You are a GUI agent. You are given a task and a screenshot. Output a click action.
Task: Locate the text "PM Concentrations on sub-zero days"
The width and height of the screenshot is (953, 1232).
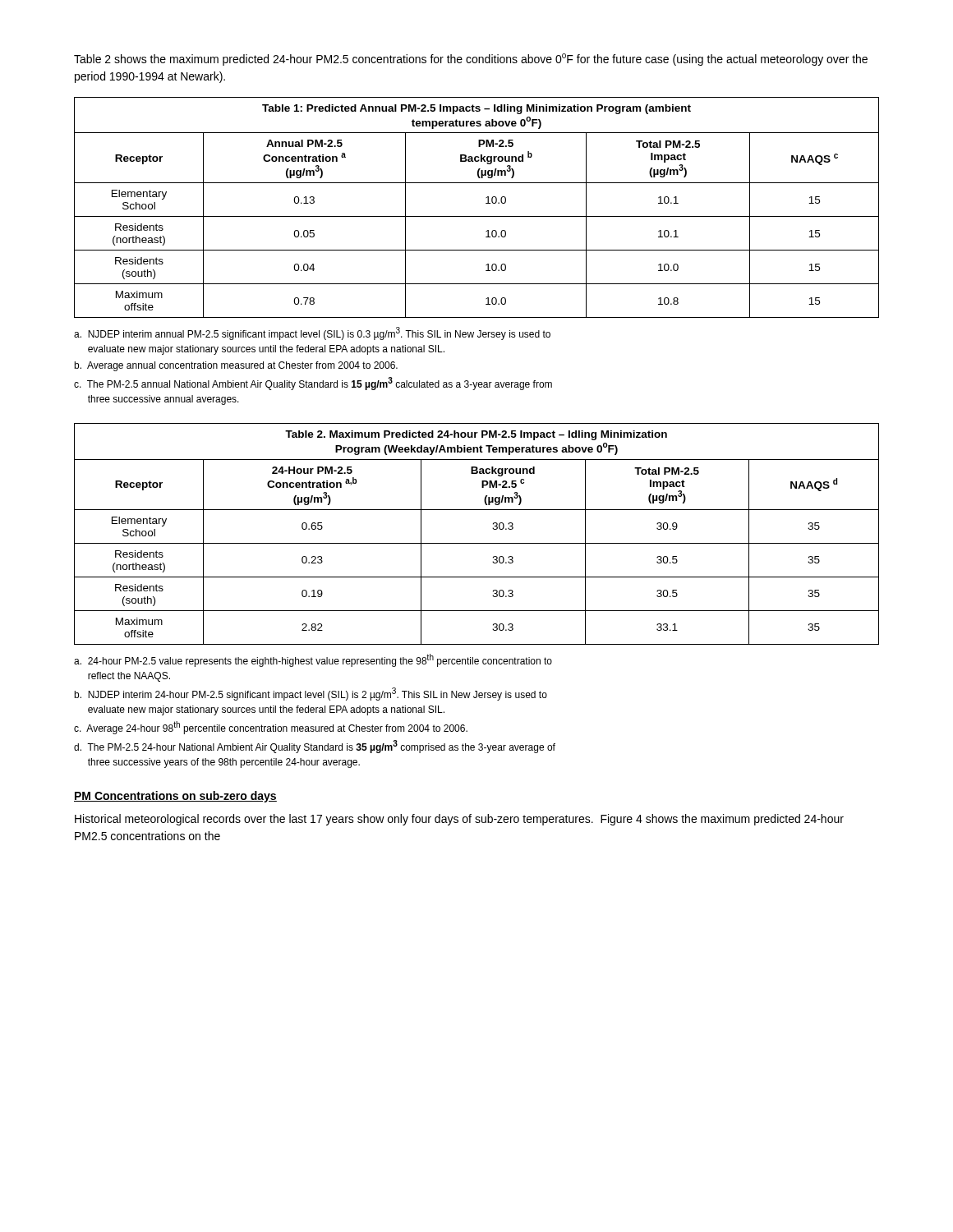(x=175, y=796)
